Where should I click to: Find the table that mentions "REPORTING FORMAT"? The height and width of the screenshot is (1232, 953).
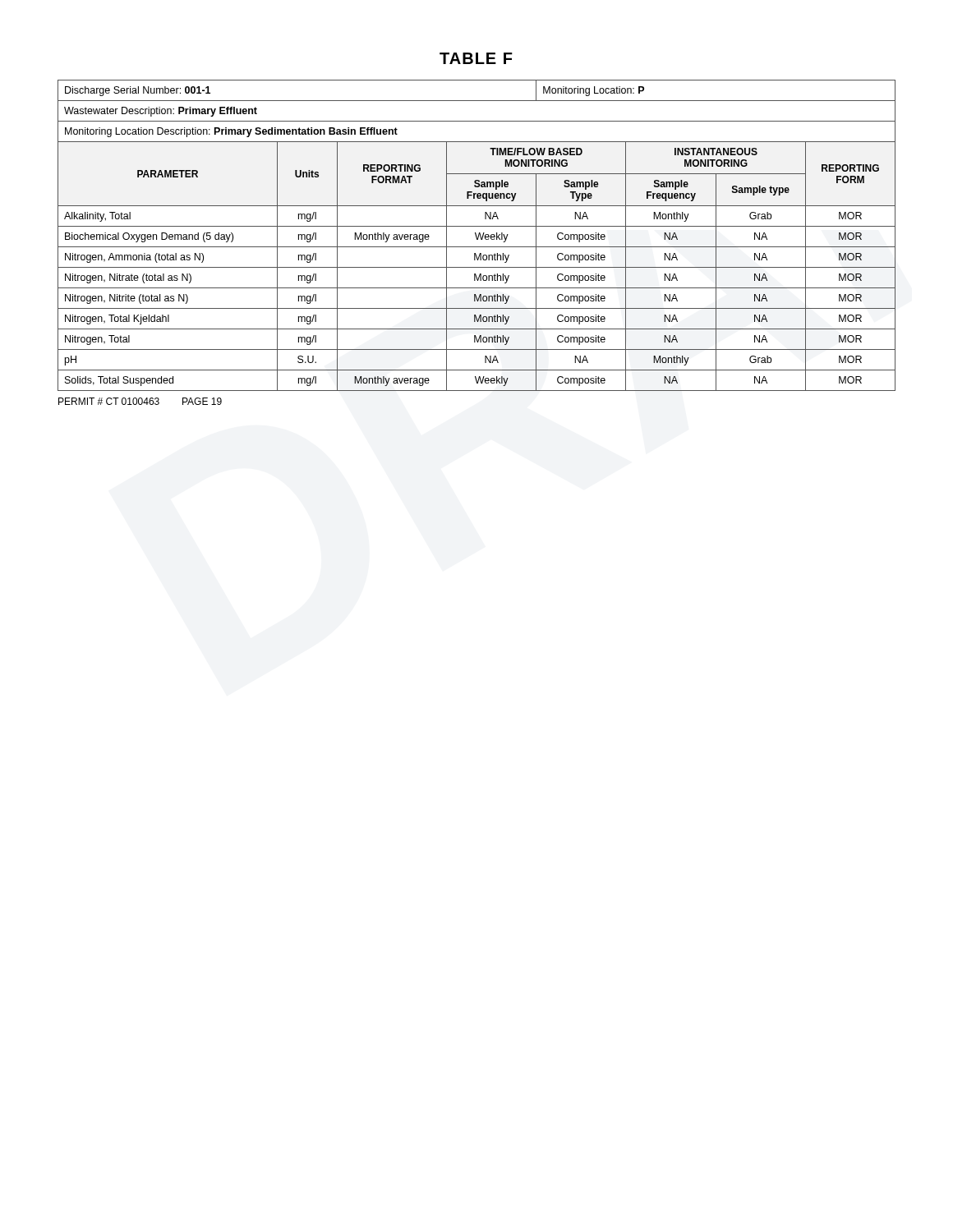tap(476, 235)
